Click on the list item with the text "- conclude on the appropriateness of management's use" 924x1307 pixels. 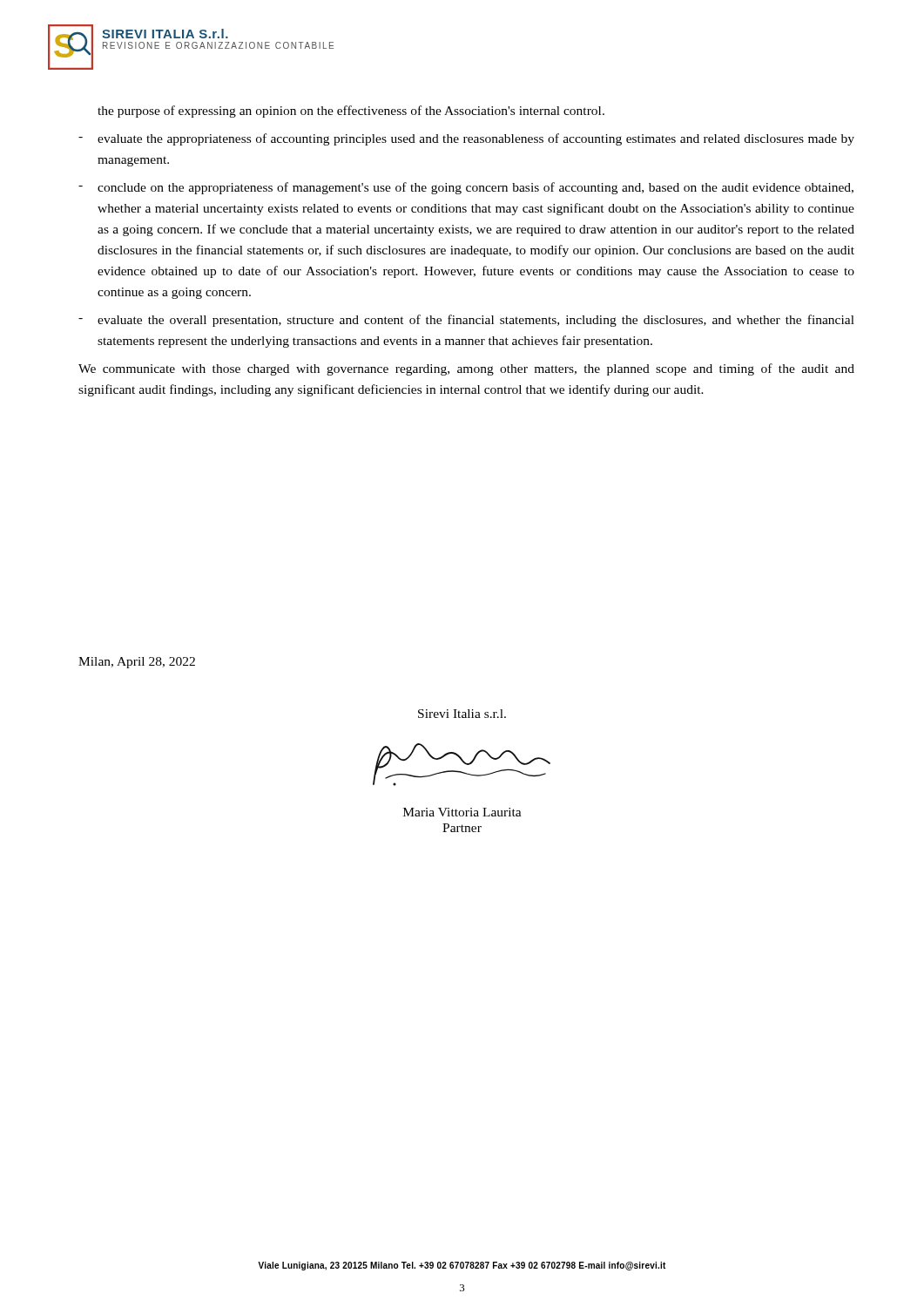tap(466, 240)
